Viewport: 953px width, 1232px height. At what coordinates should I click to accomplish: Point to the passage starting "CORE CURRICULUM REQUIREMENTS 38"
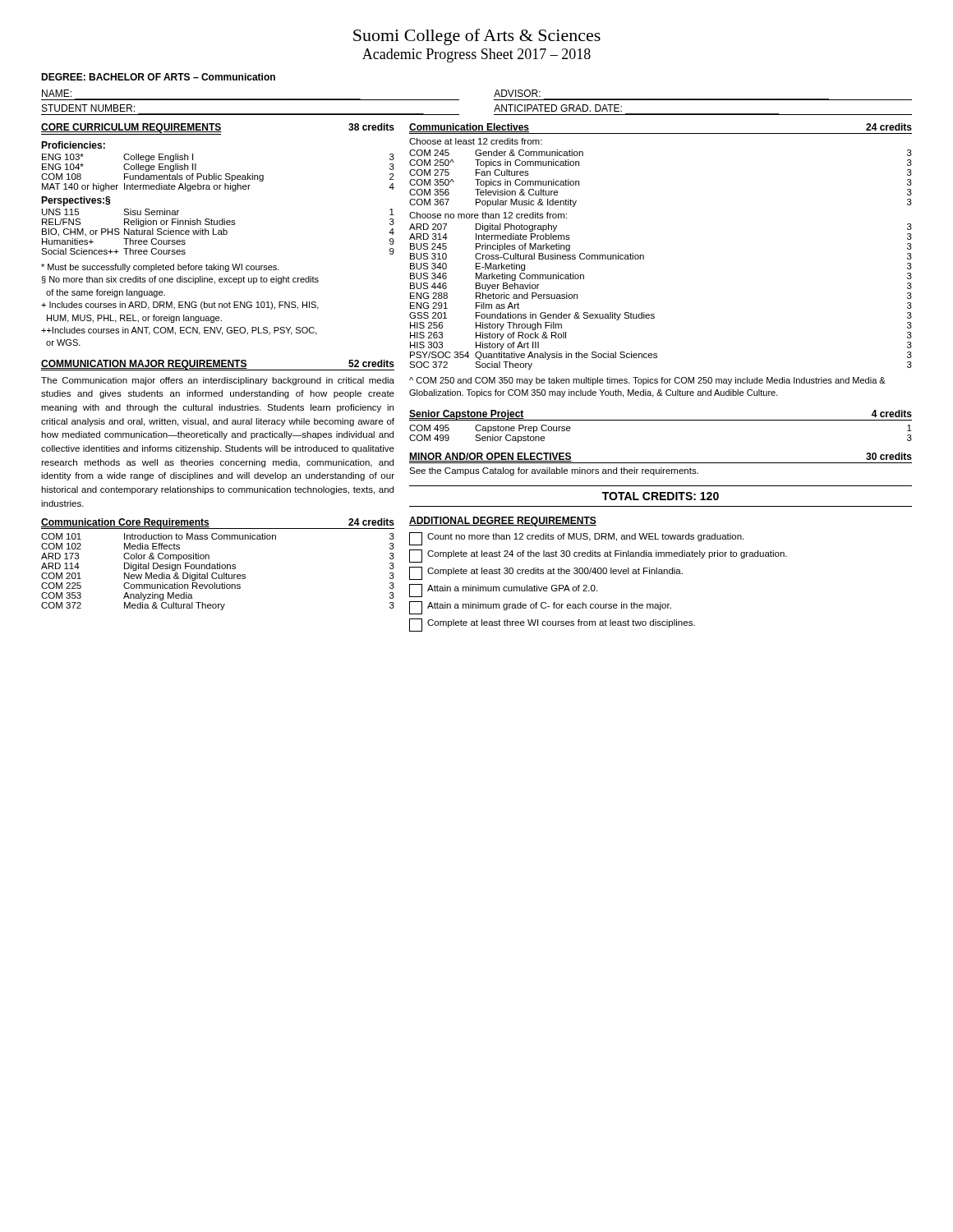(x=218, y=128)
